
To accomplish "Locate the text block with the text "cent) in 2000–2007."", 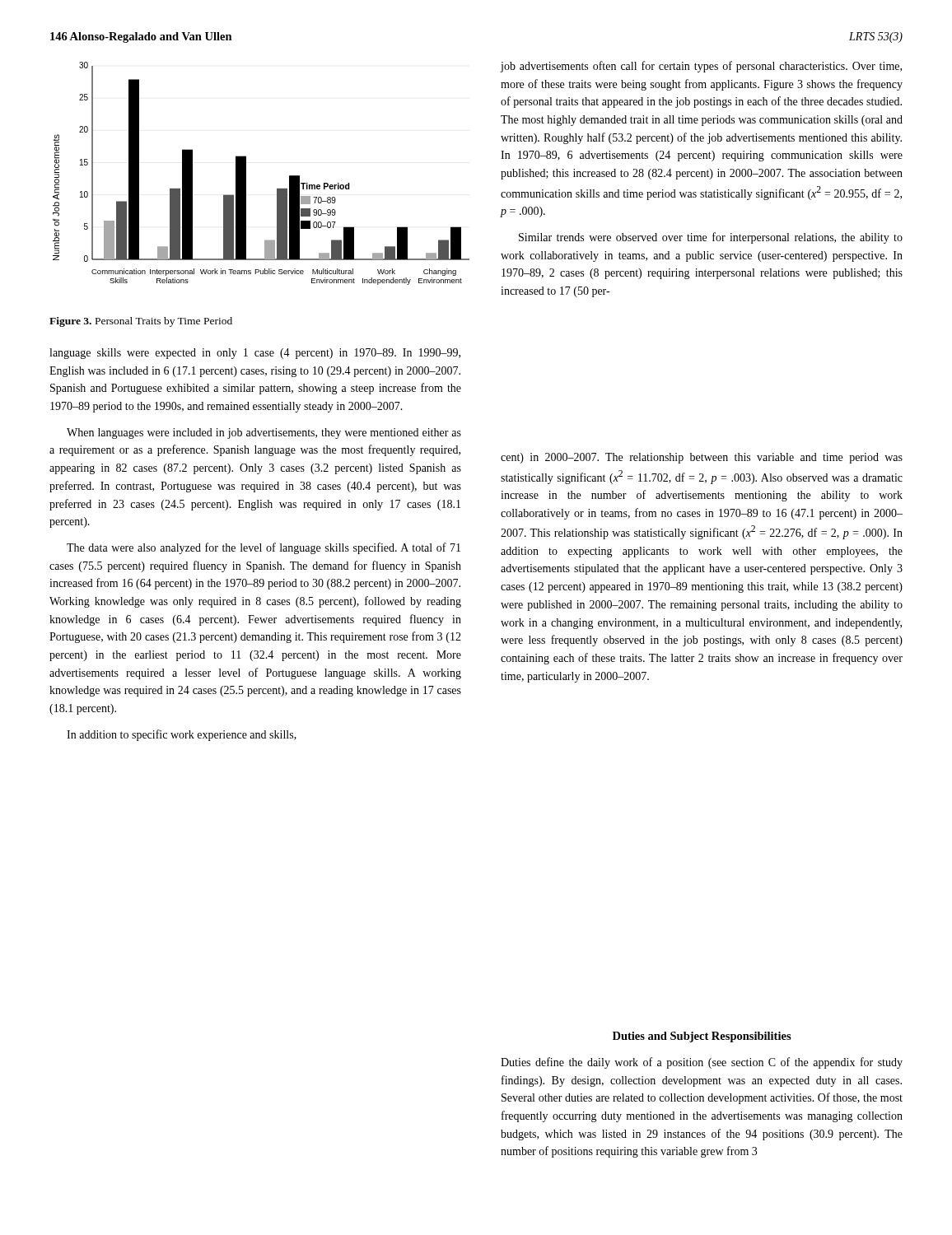I will [702, 567].
